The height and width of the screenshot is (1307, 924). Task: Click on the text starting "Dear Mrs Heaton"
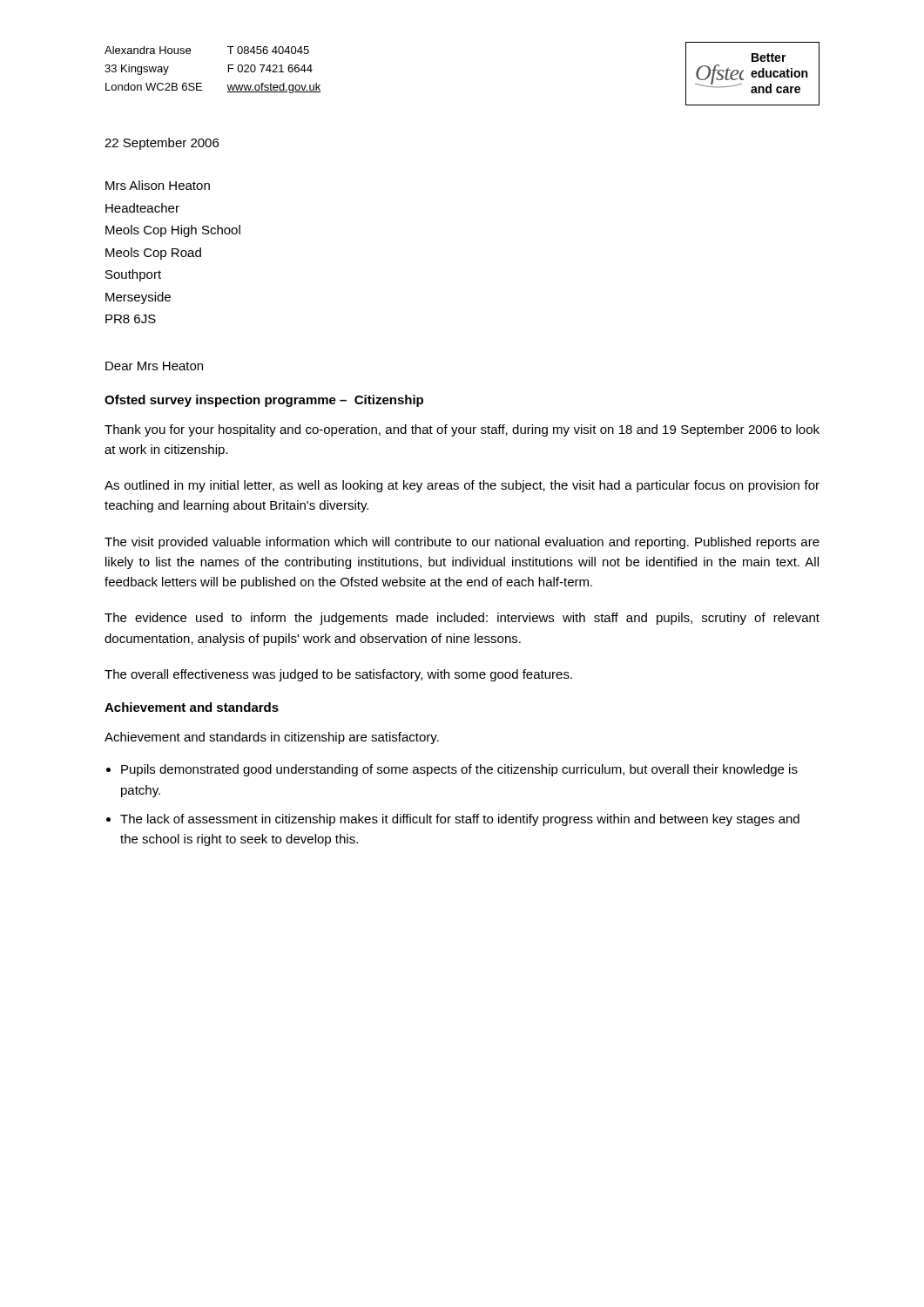click(154, 365)
